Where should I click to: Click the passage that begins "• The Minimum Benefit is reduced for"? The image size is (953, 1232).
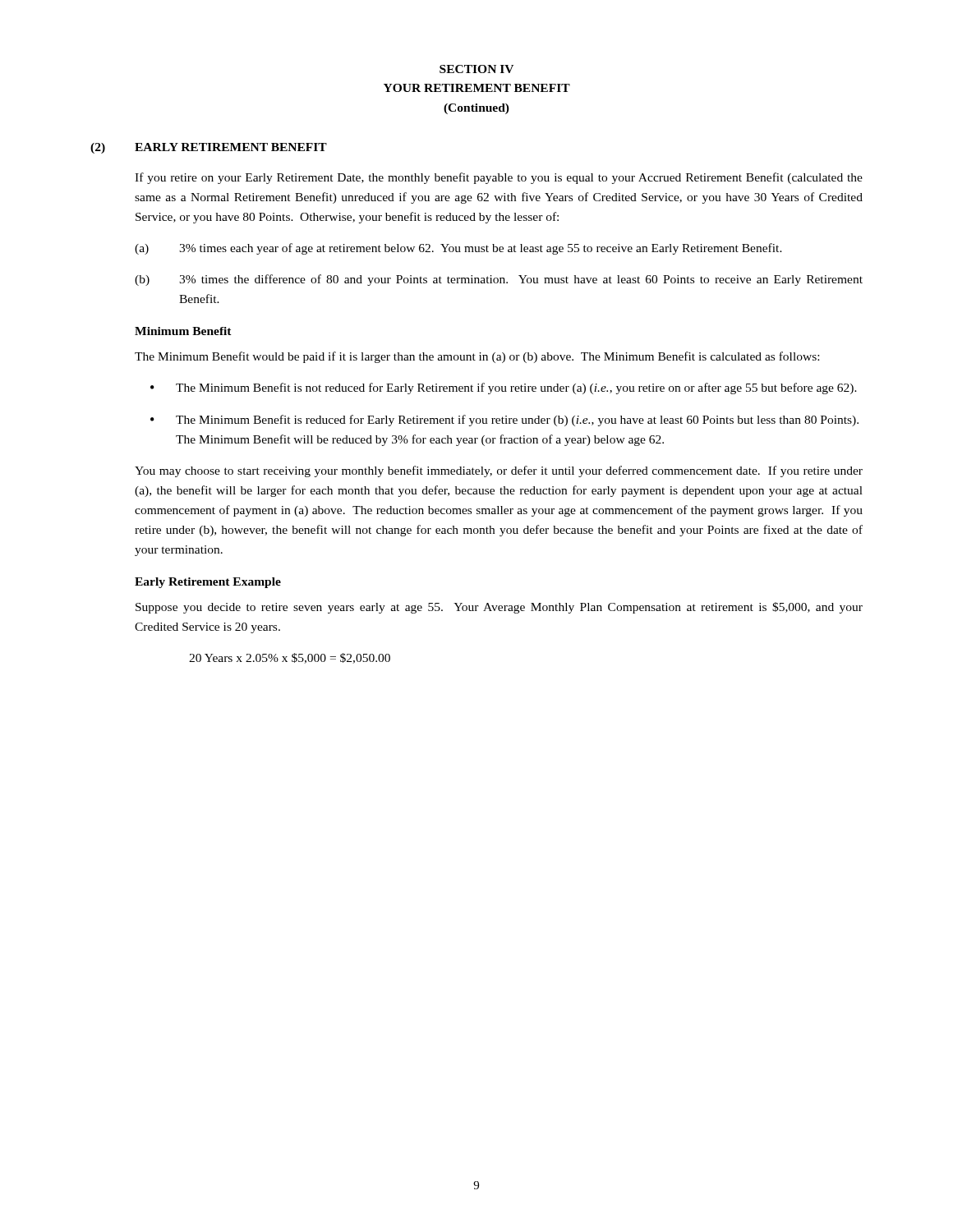[506, 430]
